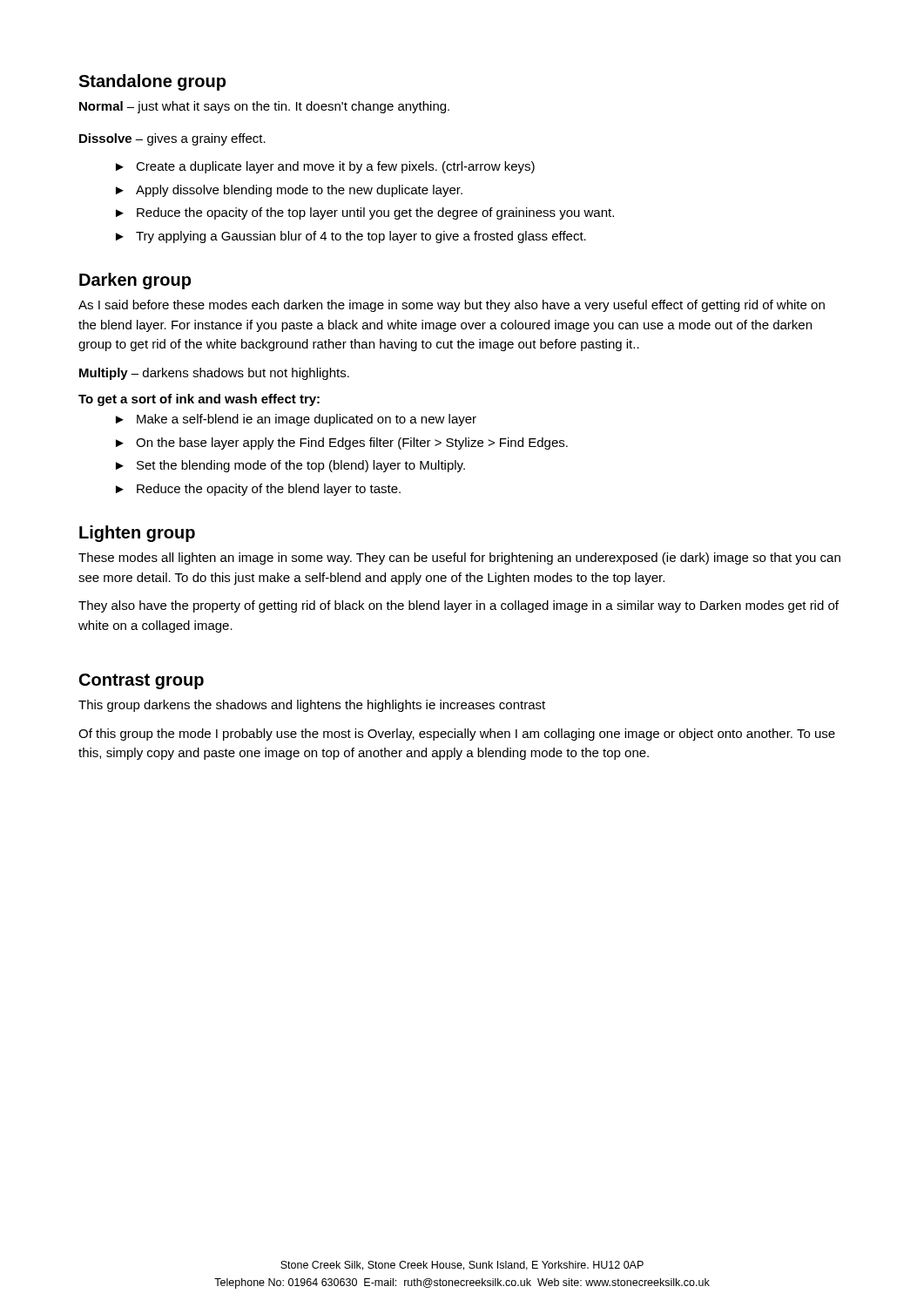The image size is (924, 1307).
Task: Locate the list item that reads "► Try applying"
Action: pos(479,236)
